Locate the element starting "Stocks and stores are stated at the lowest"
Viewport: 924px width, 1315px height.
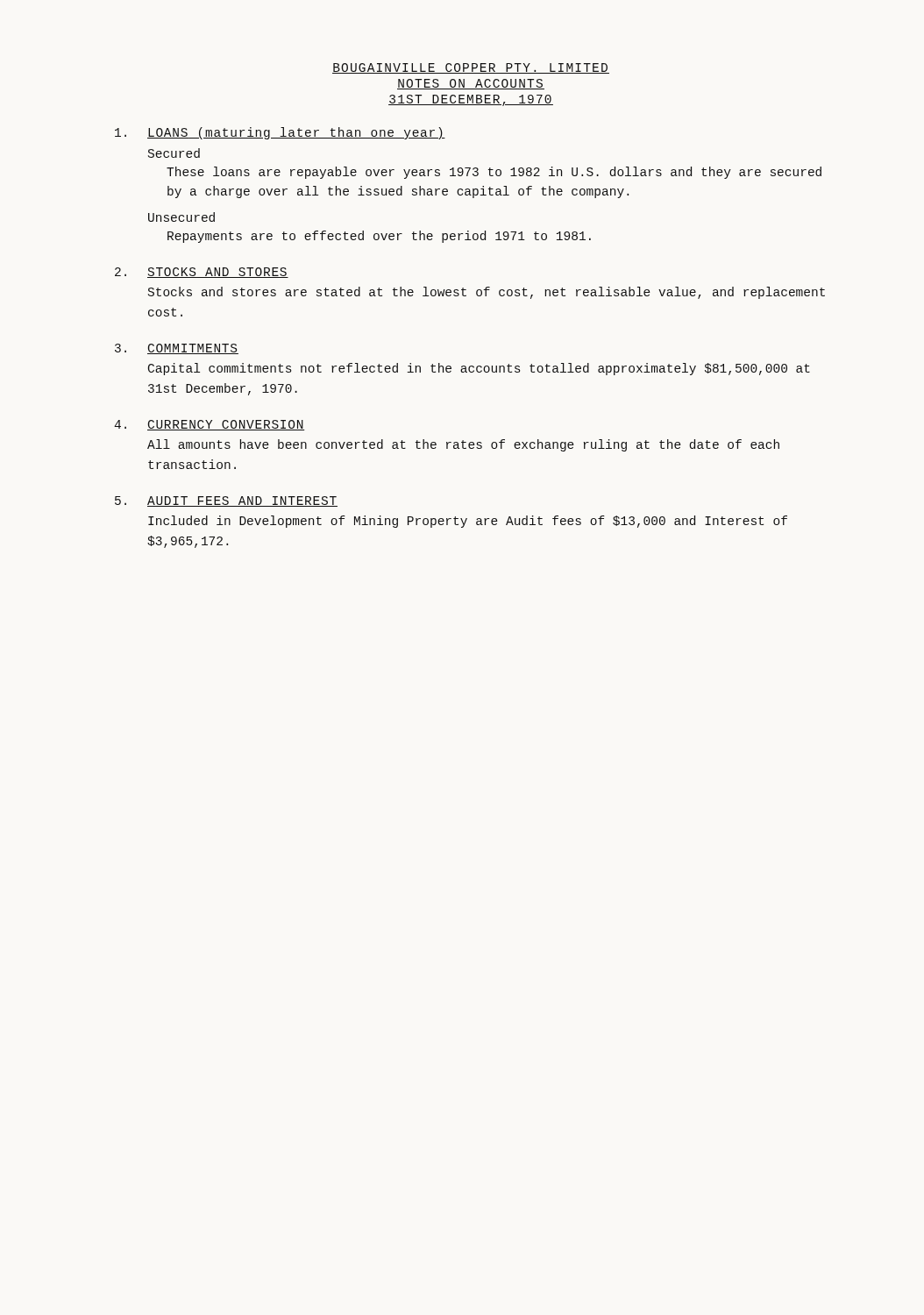tap(487, 303)
